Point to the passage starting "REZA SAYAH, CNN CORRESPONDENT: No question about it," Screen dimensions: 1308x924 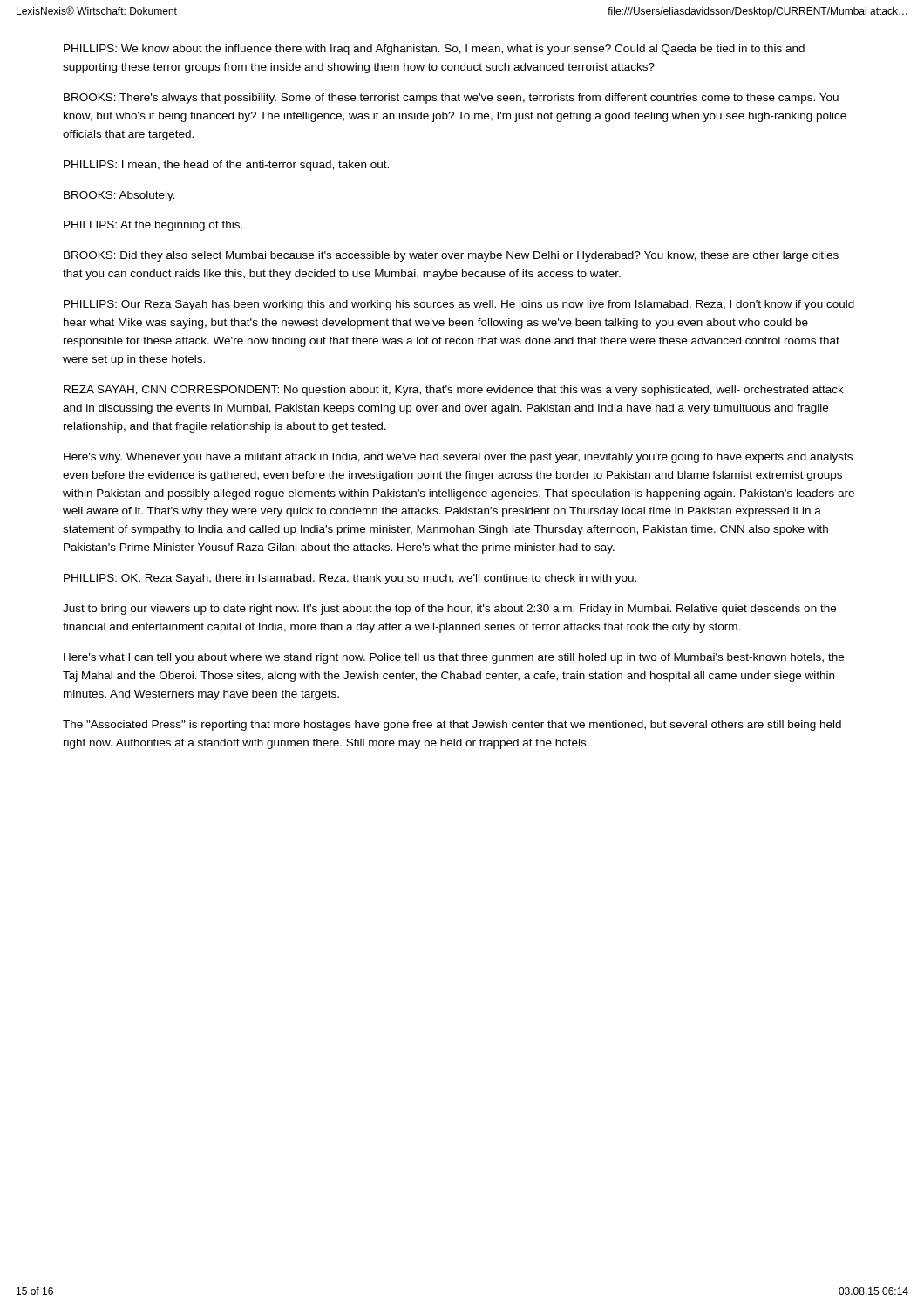click(x=453, y=408)
